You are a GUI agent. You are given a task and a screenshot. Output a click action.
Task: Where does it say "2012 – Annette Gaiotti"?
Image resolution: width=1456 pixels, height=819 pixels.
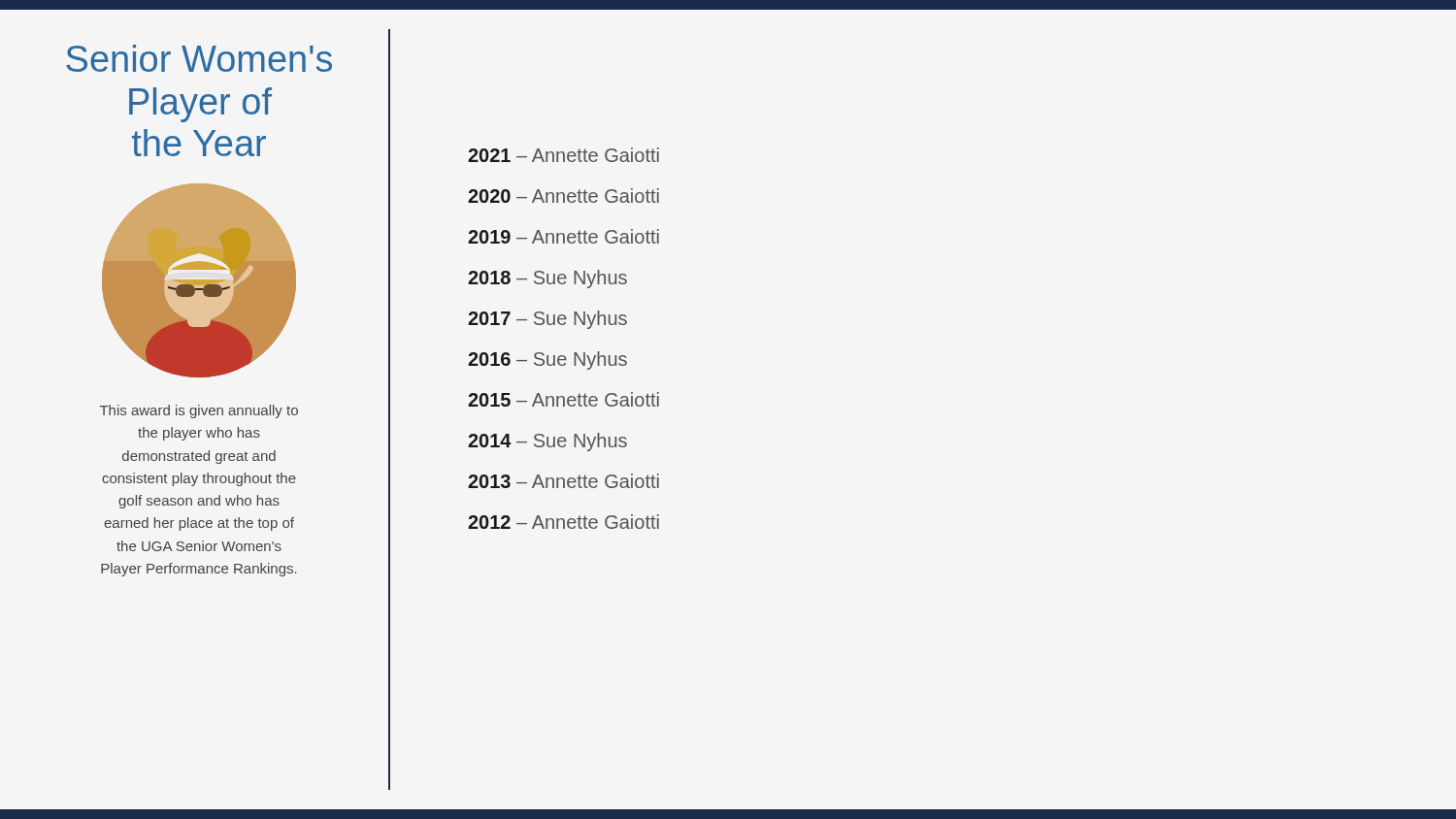pos(564,522)
